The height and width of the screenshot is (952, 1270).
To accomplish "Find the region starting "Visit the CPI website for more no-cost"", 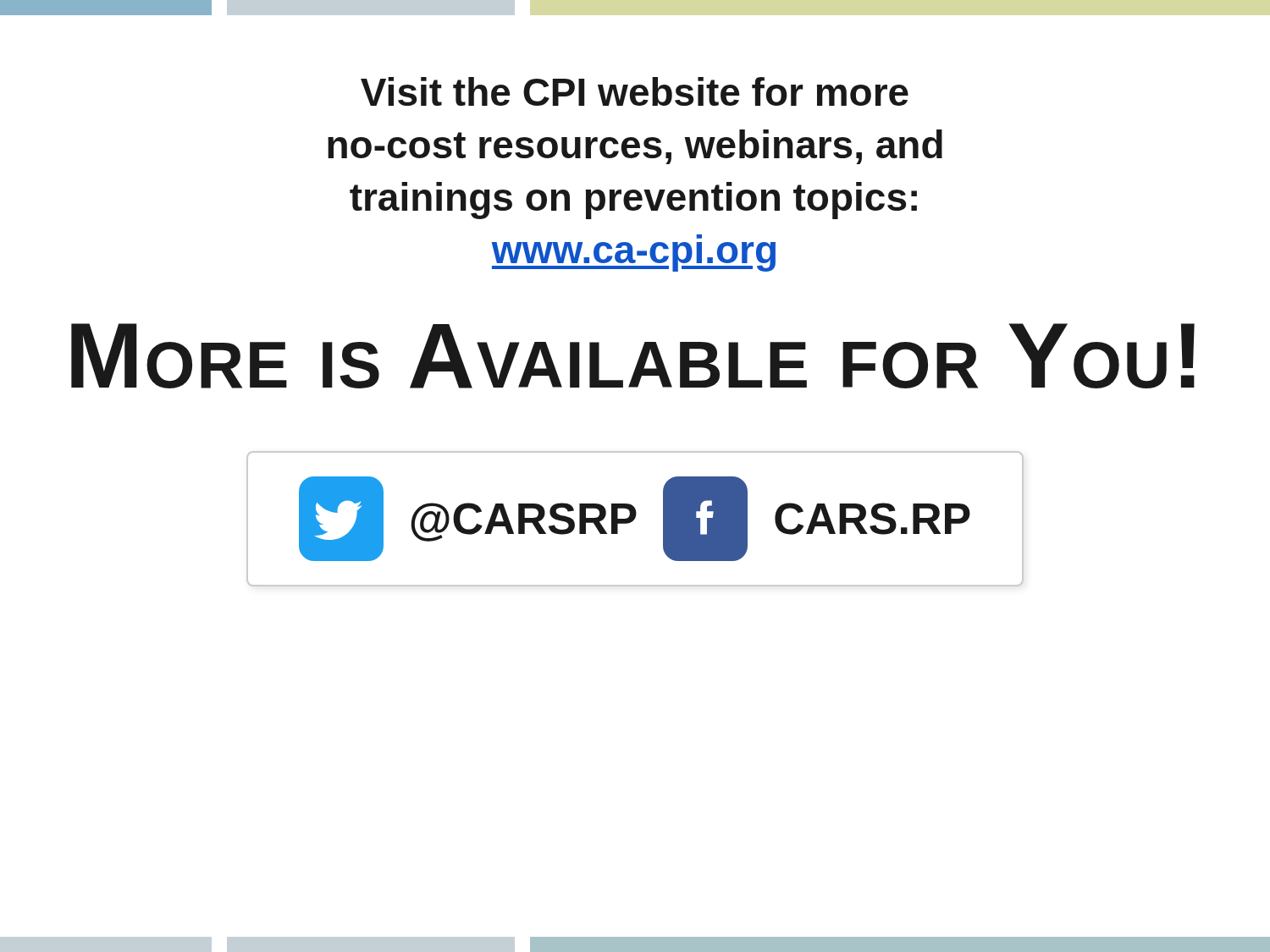I will pyautogui.click(x=635, y=171).
